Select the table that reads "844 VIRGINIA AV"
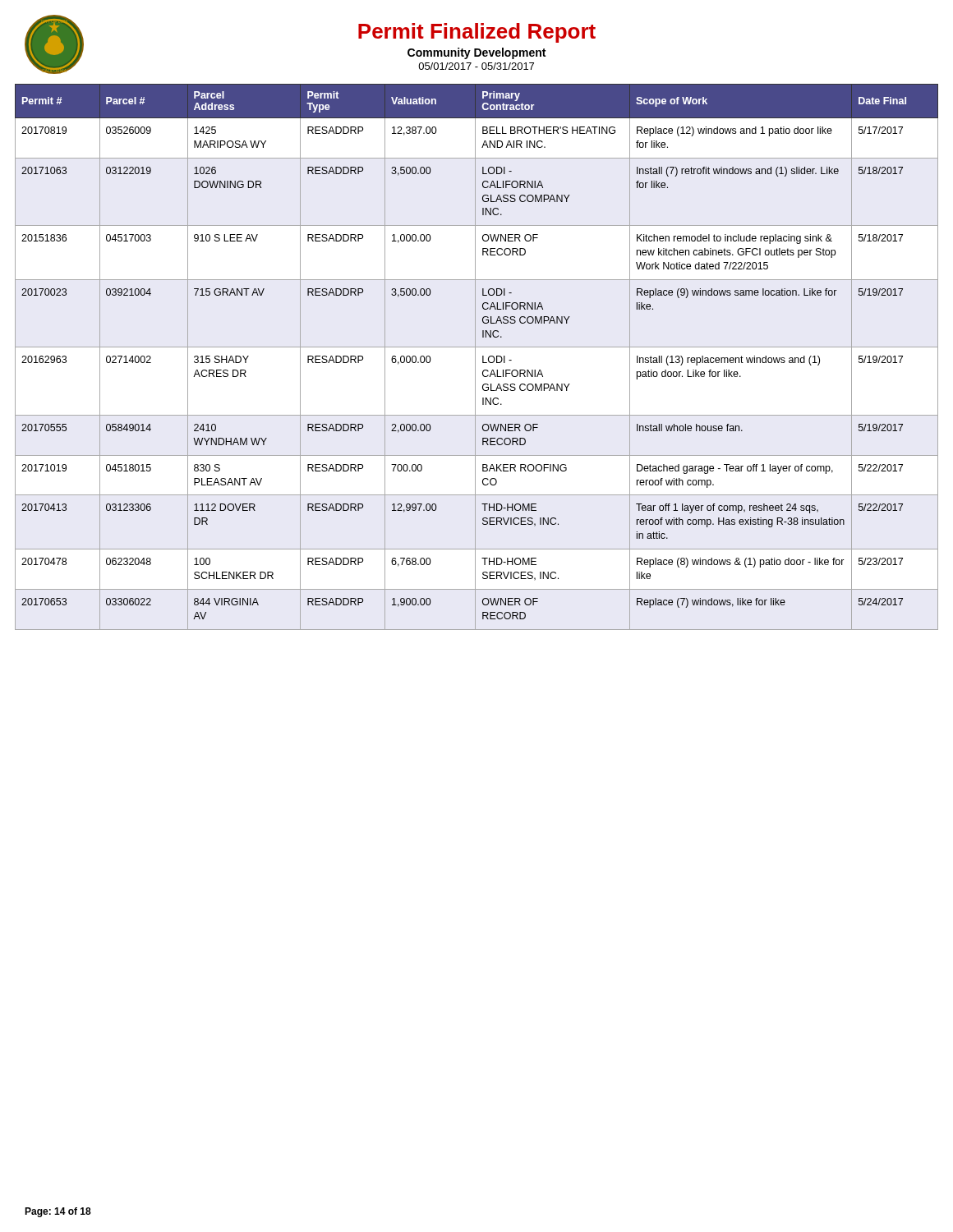953x1232 pixels. point(476,357)
